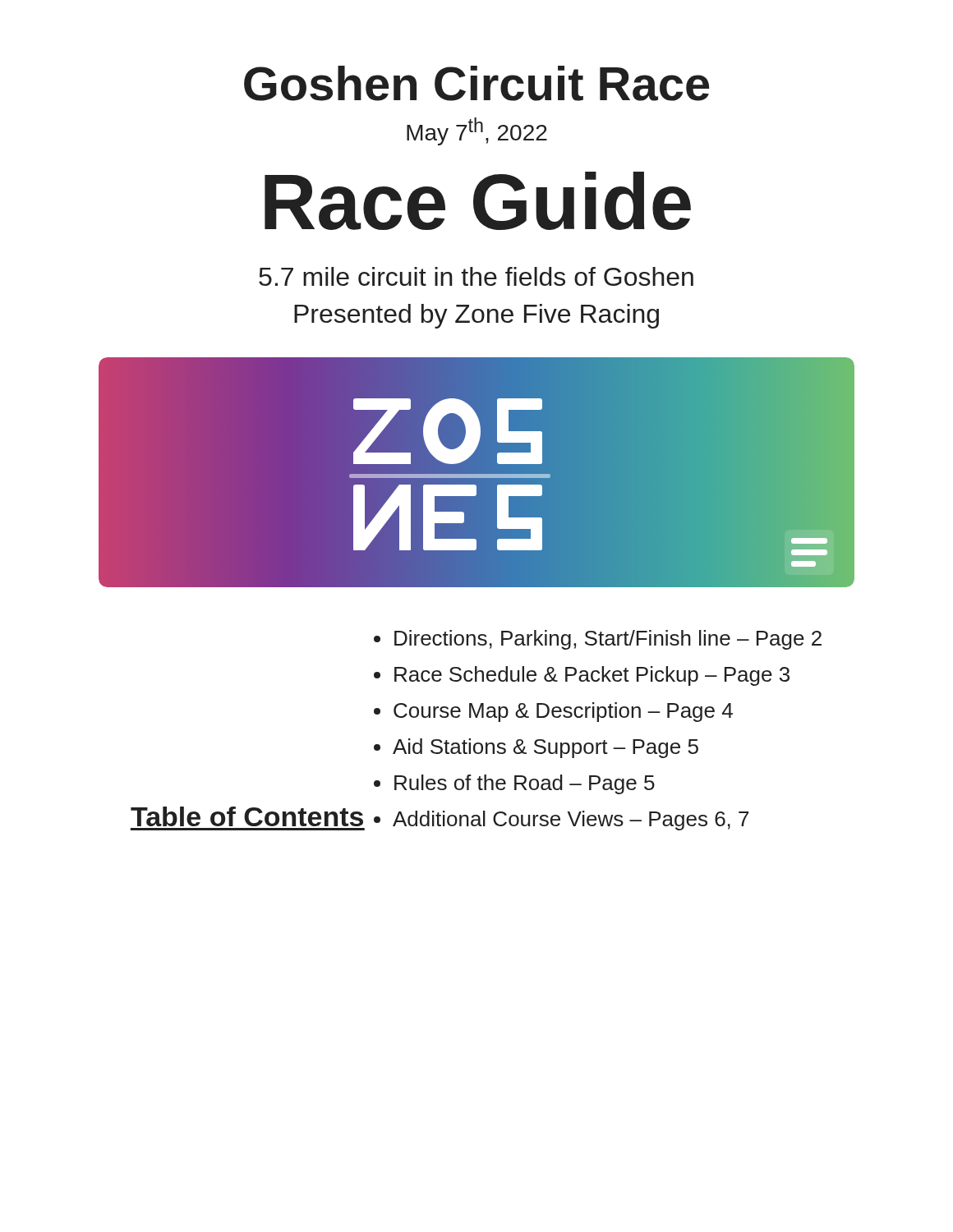Find the section header with the text "Table of Contents"
This screenshot has width=953, height=1232.
pyautogui.click(x=247, y=817)
